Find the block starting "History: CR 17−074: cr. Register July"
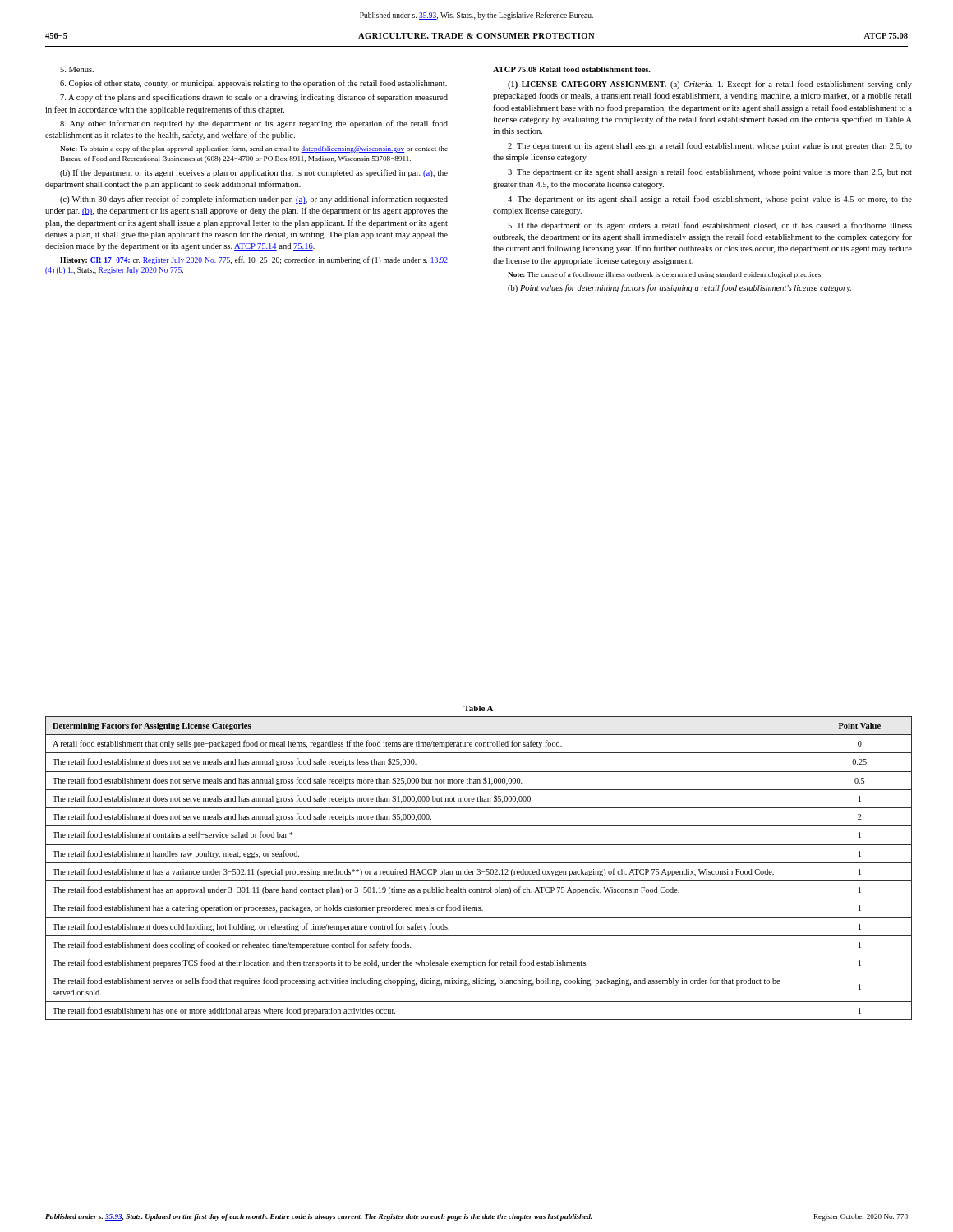 pyautogui.click(x=246, y=266)
